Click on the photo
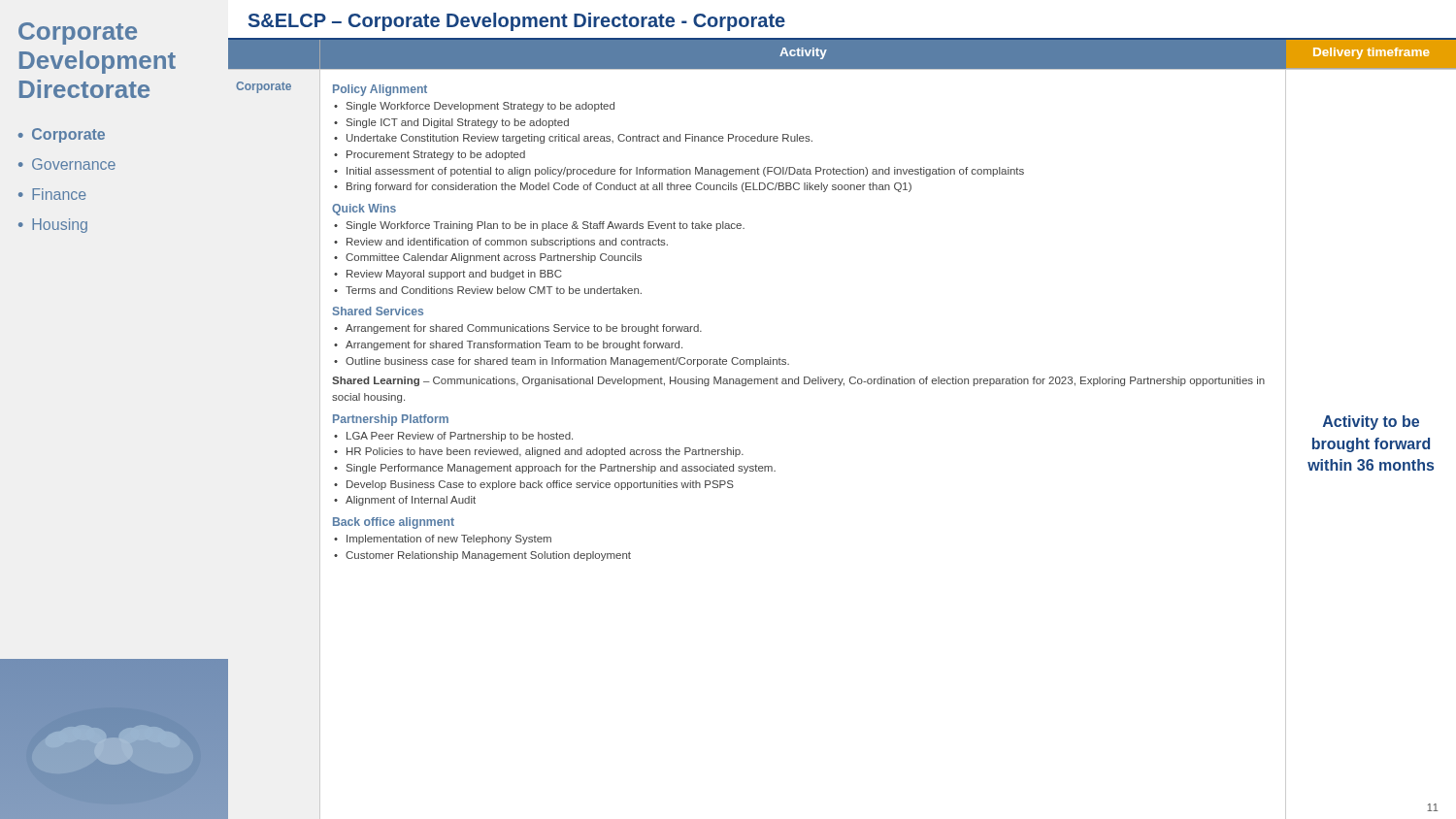The image size is (1456, 819). click(x=114, y=739)
